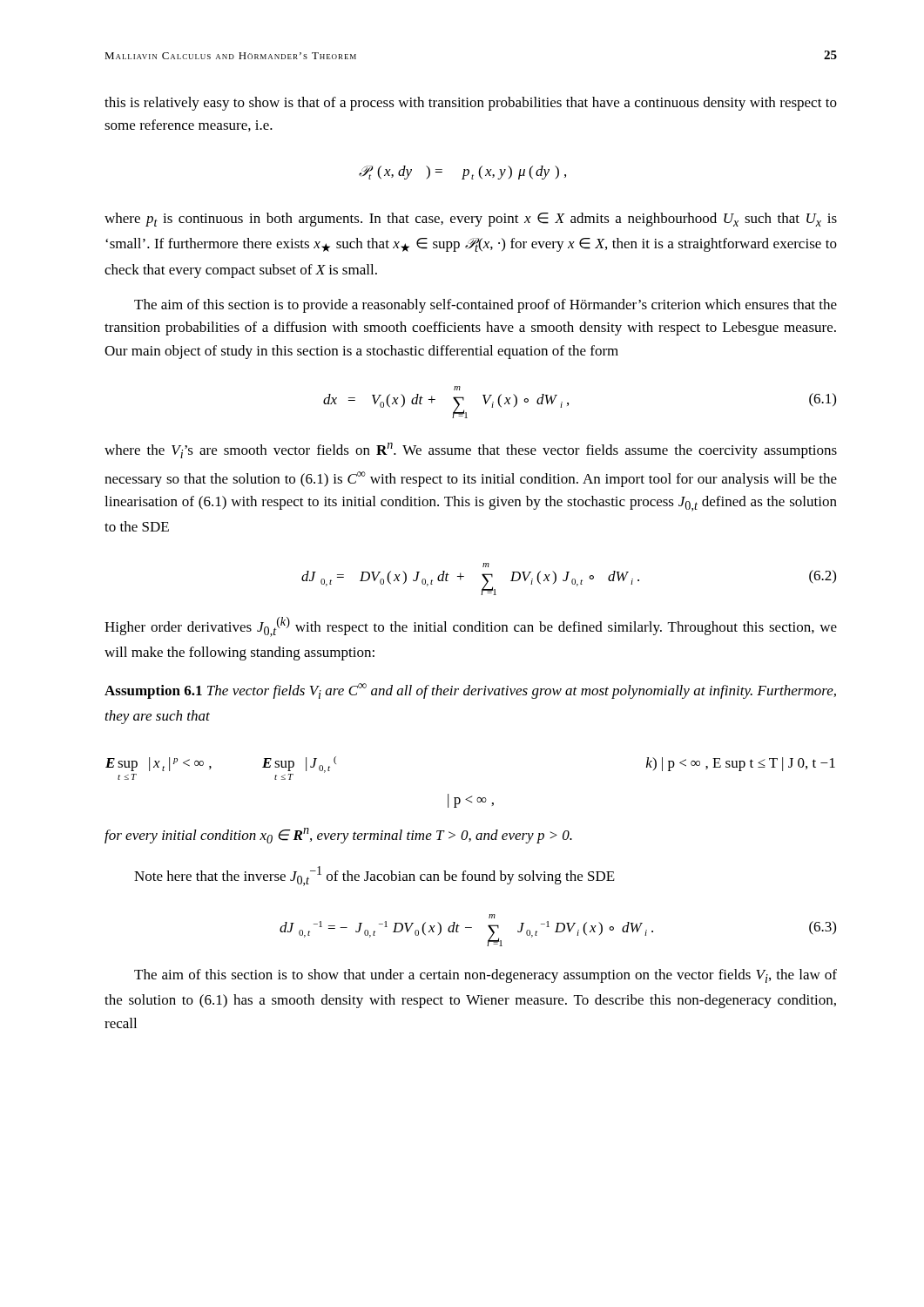
Task: Find the formula that reads "dJ 0, t ="
Action: (x=569, y=576)
